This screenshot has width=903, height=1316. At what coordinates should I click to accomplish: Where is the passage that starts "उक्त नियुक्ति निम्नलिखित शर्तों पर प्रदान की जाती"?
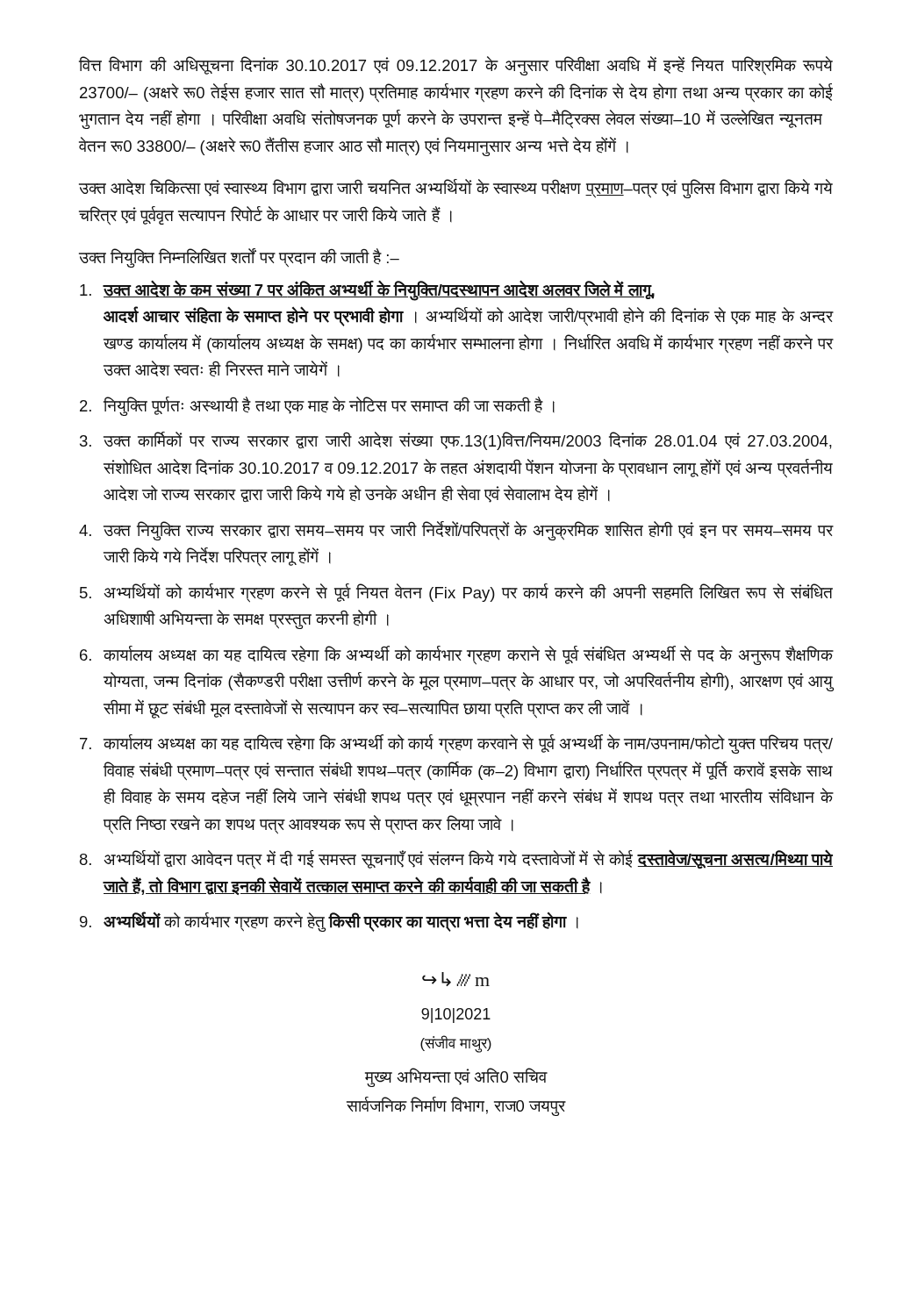click(239, 258)
